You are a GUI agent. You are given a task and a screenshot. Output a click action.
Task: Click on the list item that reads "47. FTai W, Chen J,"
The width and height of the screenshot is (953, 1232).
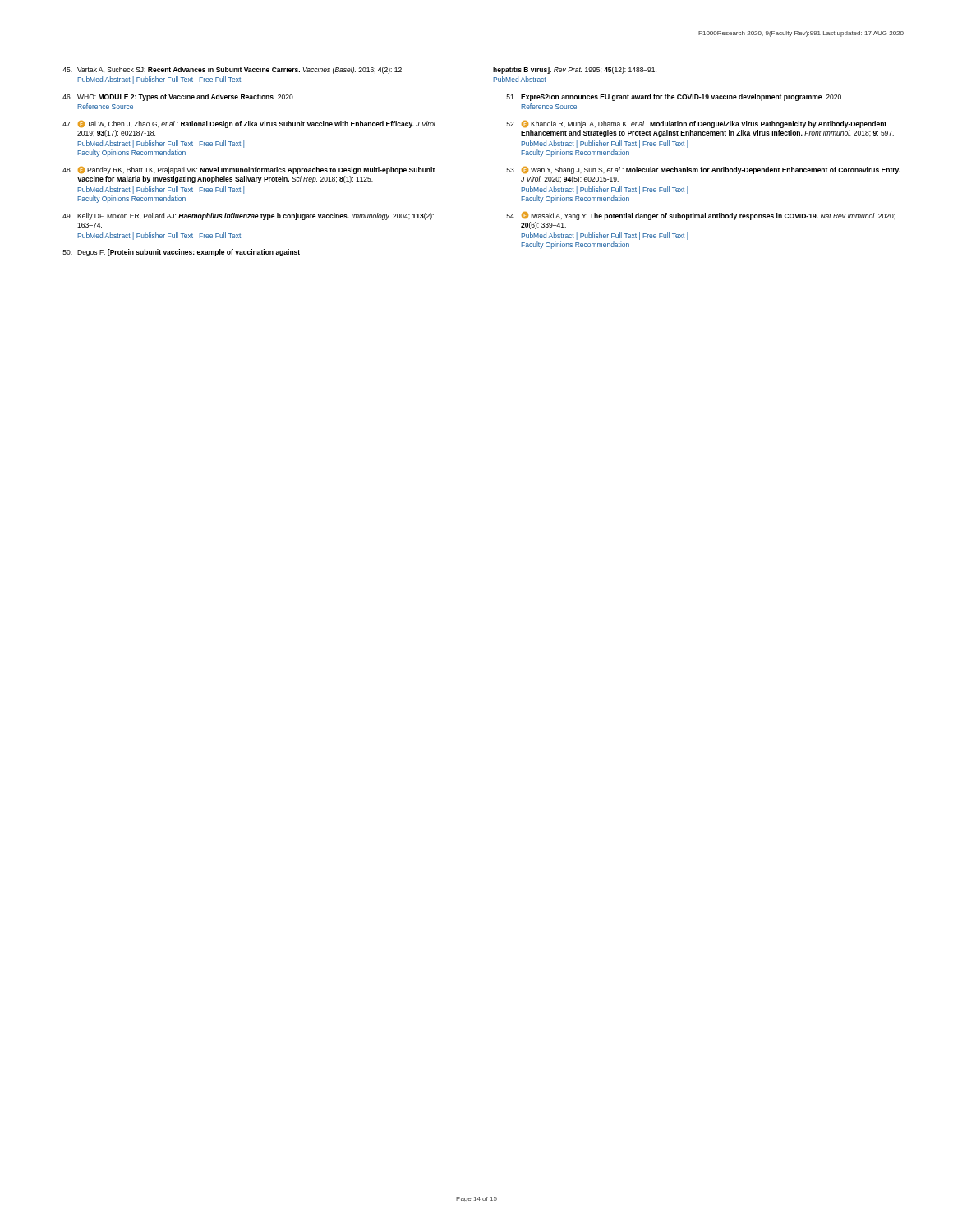tap(246, 139)
